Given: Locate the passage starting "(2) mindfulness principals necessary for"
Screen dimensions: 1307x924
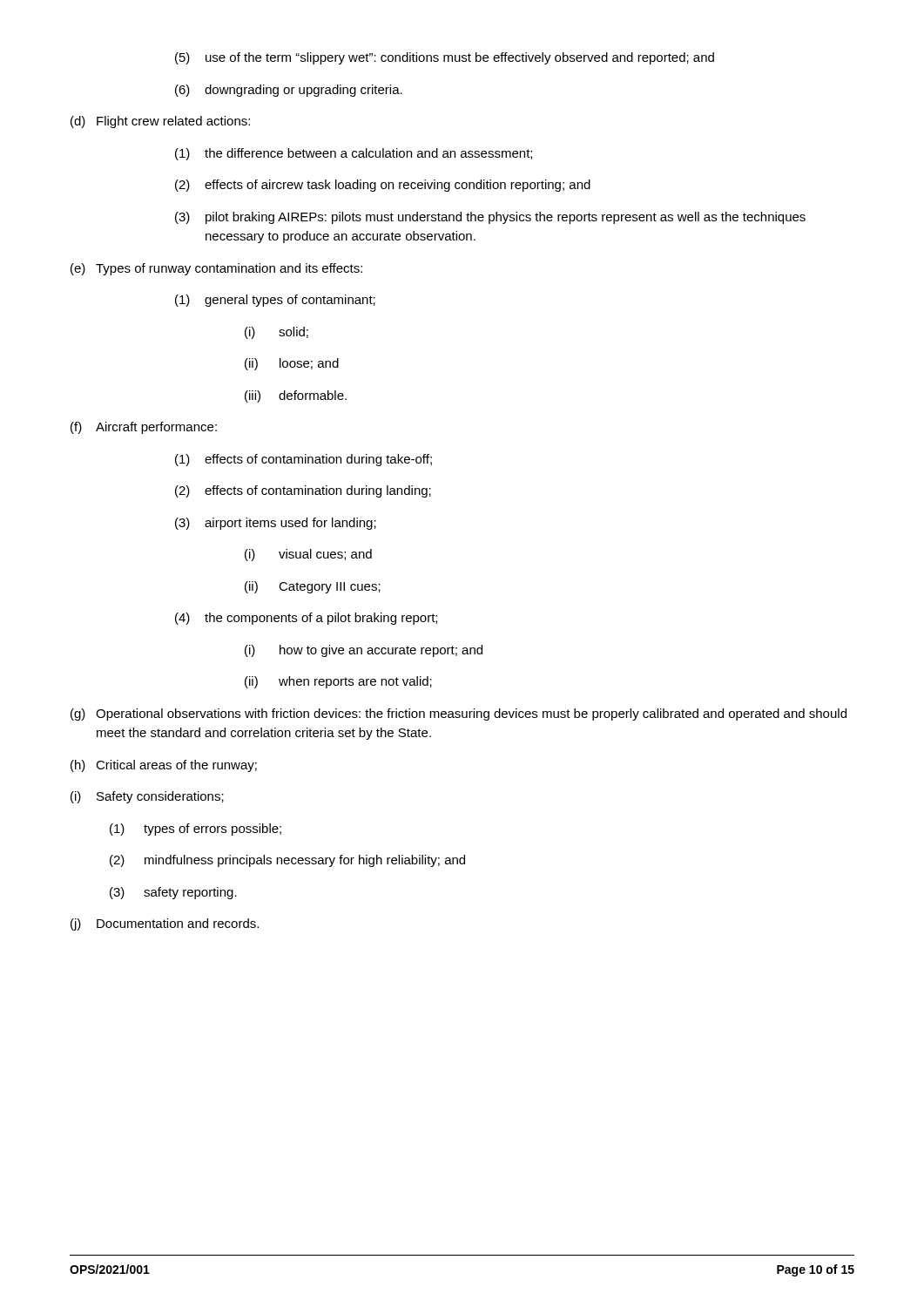Looking at the screenshot, I should coord(287,860).
